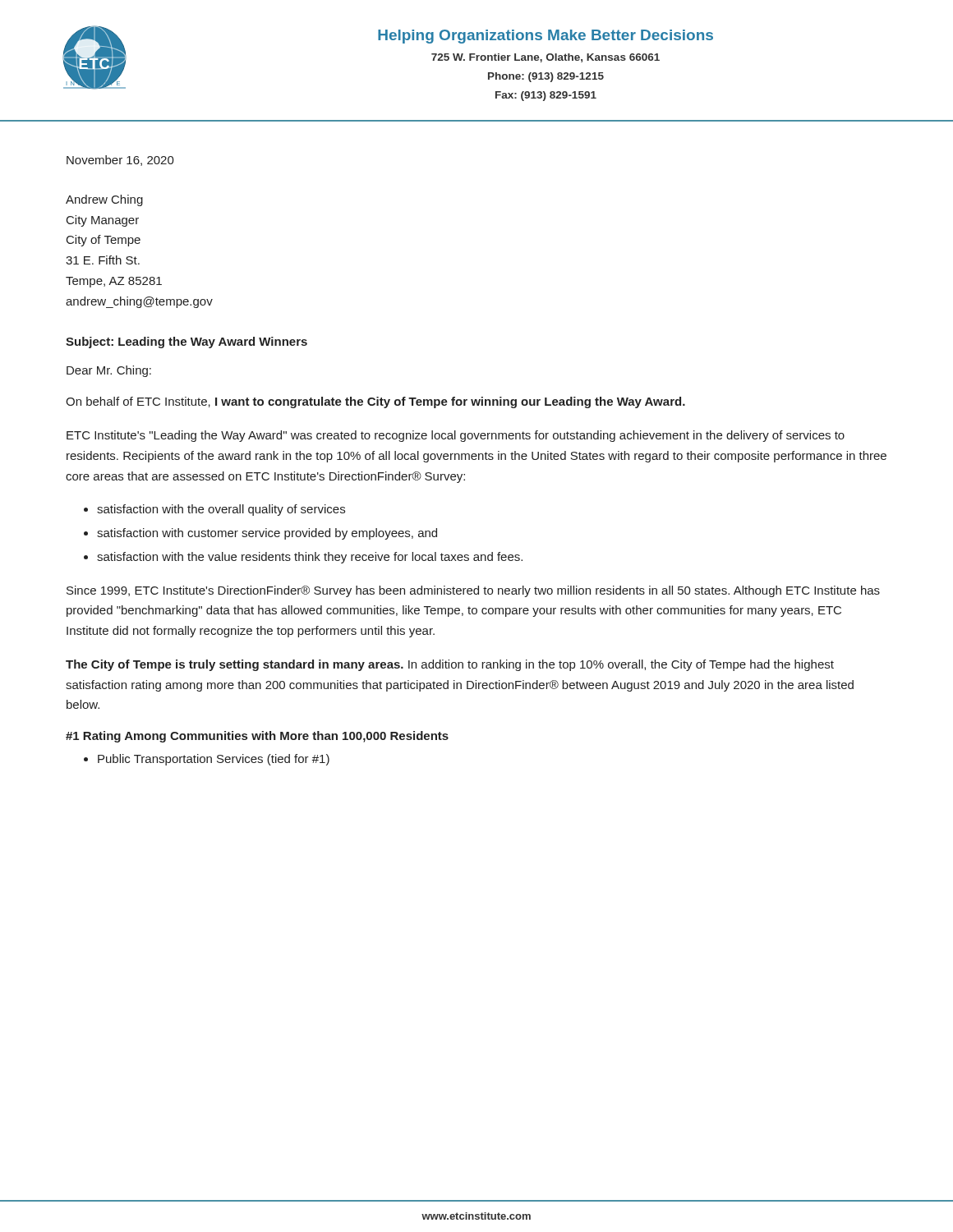Find the passage starting "On behalf of ETC Institute,"
Viewport: 953px width, 1232px height.
[x=376, y=401]
